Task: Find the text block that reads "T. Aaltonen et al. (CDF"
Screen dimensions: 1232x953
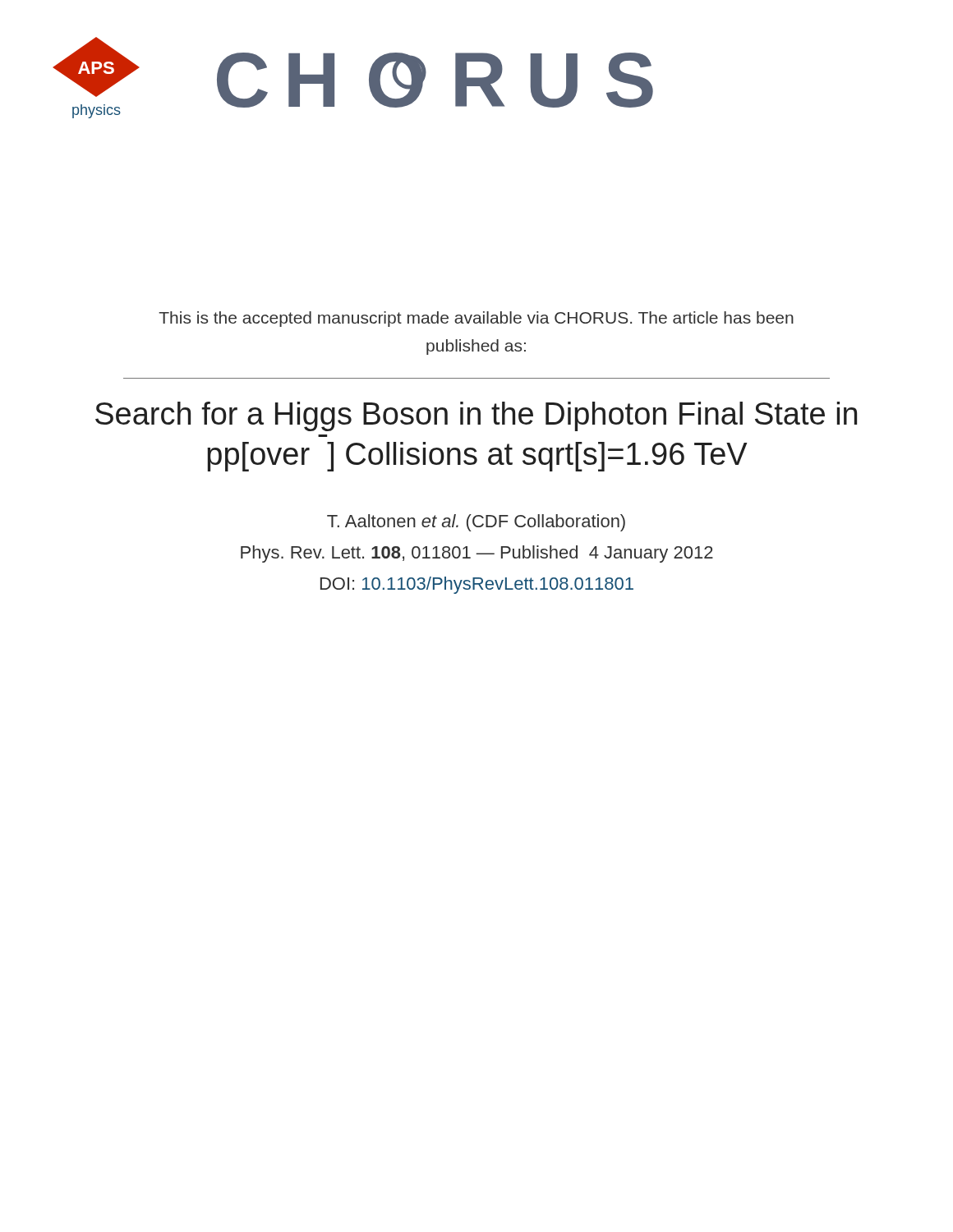Action: (x=476, y=522)
